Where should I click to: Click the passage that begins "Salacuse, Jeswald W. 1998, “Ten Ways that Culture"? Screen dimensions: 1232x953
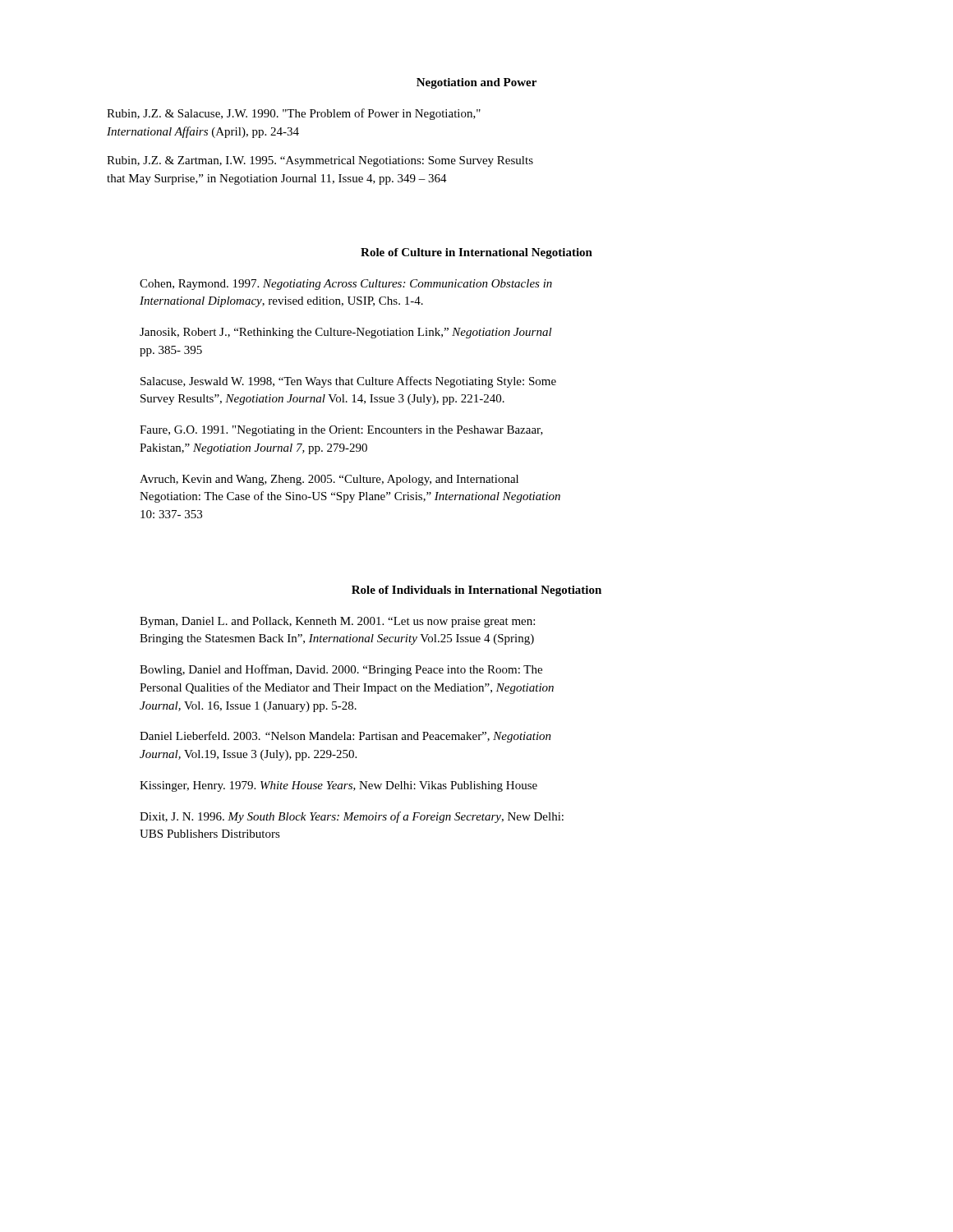(348, 390)
